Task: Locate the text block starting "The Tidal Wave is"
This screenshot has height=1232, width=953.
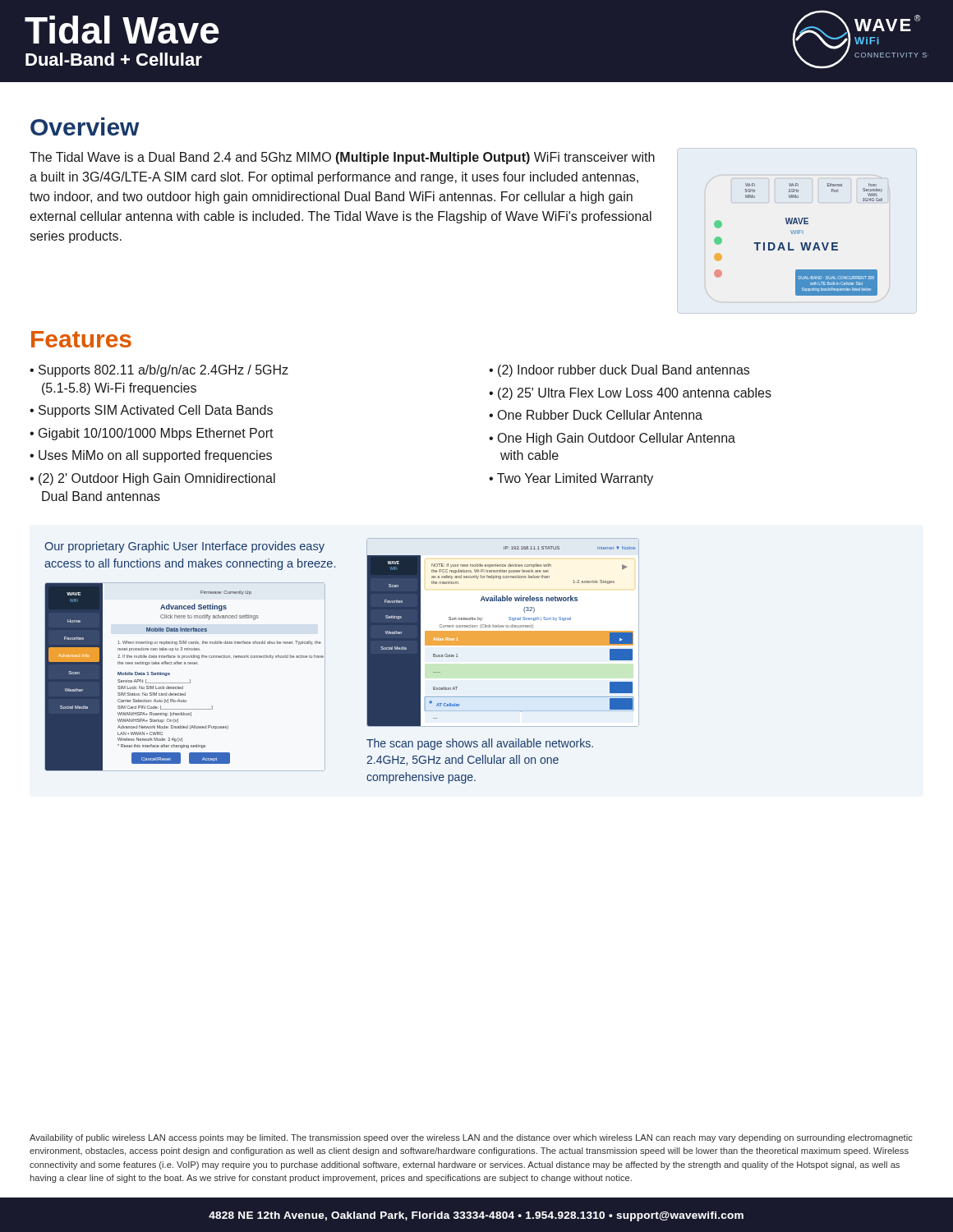Action: click(342, 197)
